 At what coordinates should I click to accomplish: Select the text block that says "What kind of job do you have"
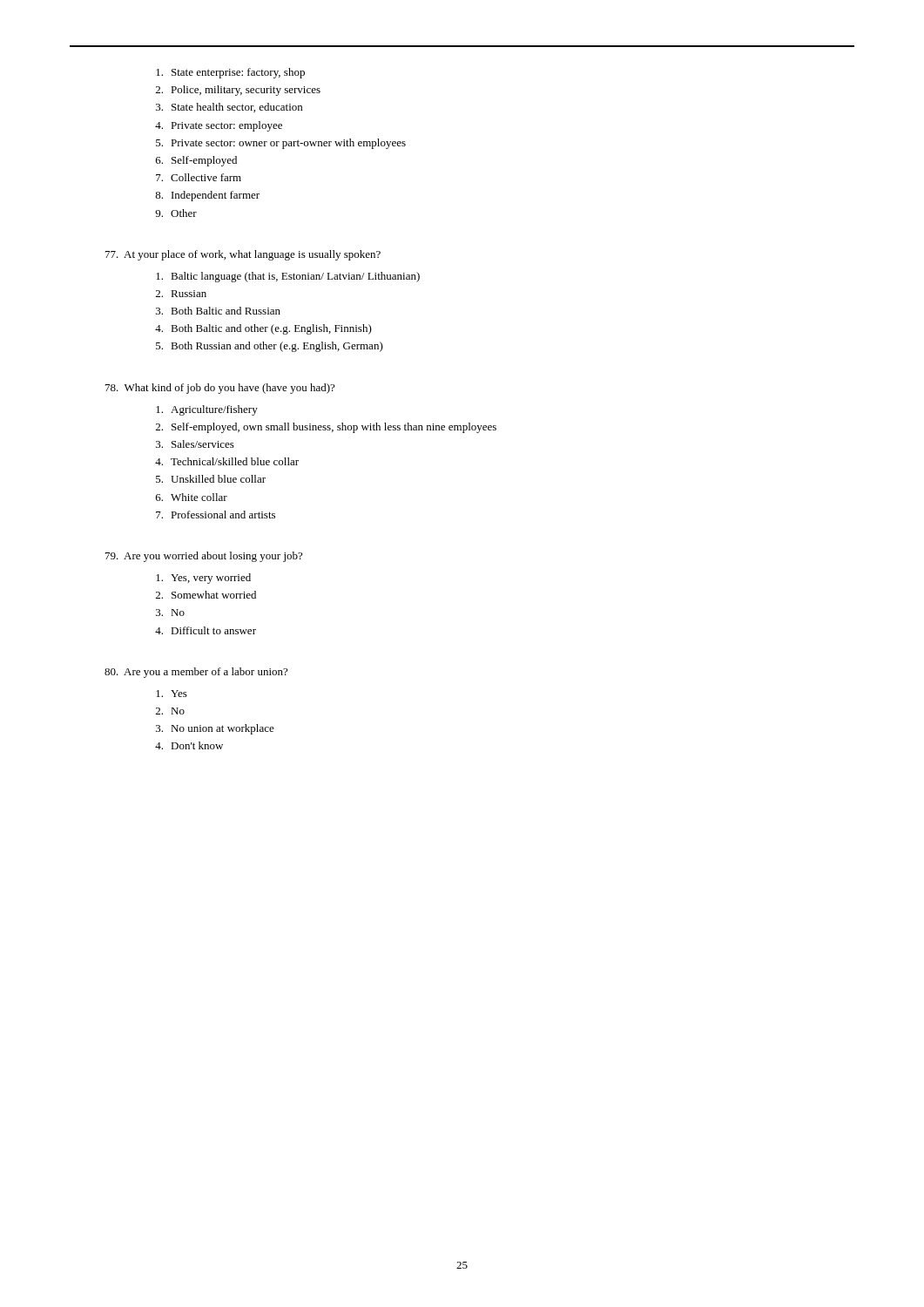click(220, 387)
